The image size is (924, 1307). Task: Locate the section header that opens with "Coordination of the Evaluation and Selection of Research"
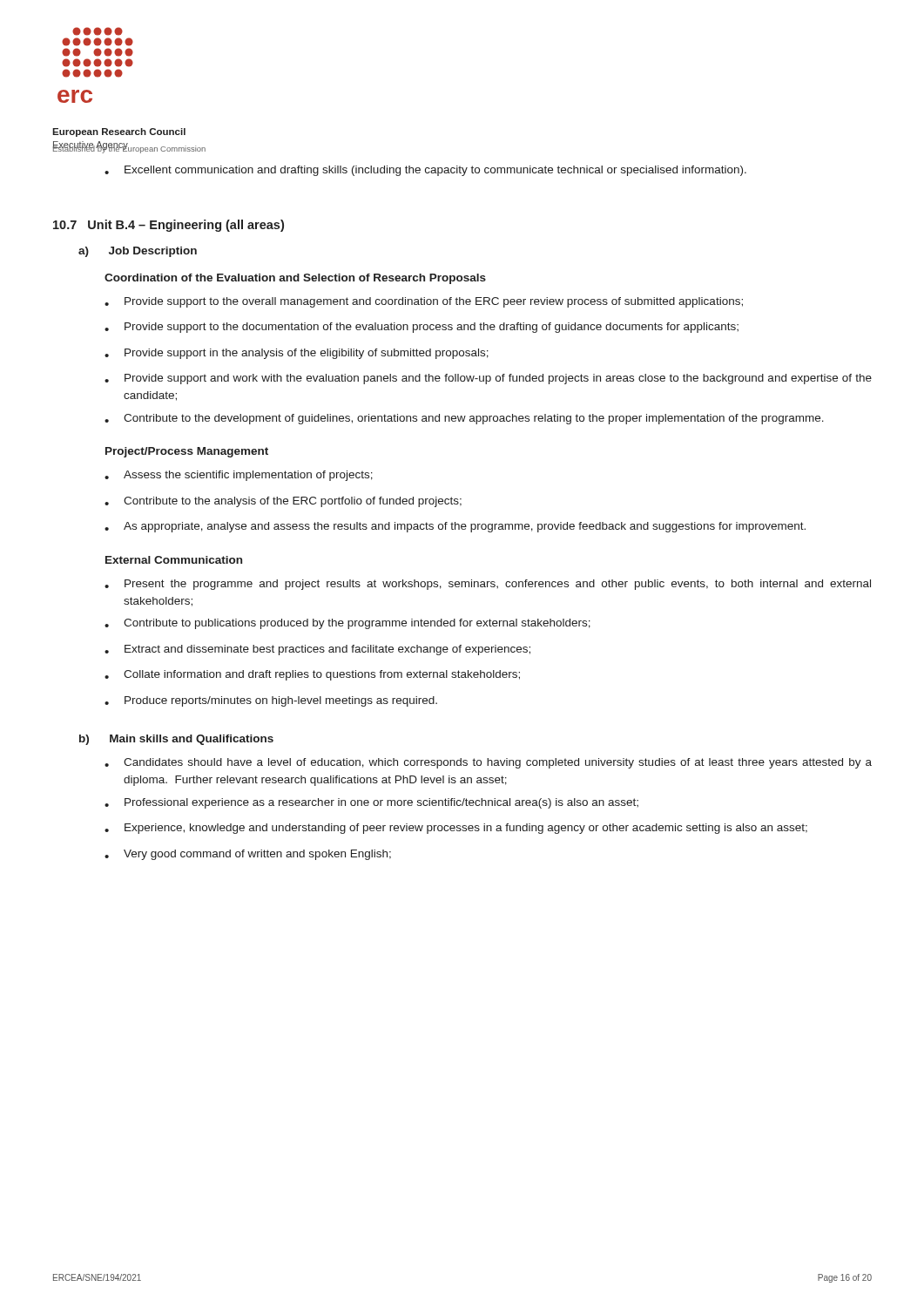(x=295, y=277)
